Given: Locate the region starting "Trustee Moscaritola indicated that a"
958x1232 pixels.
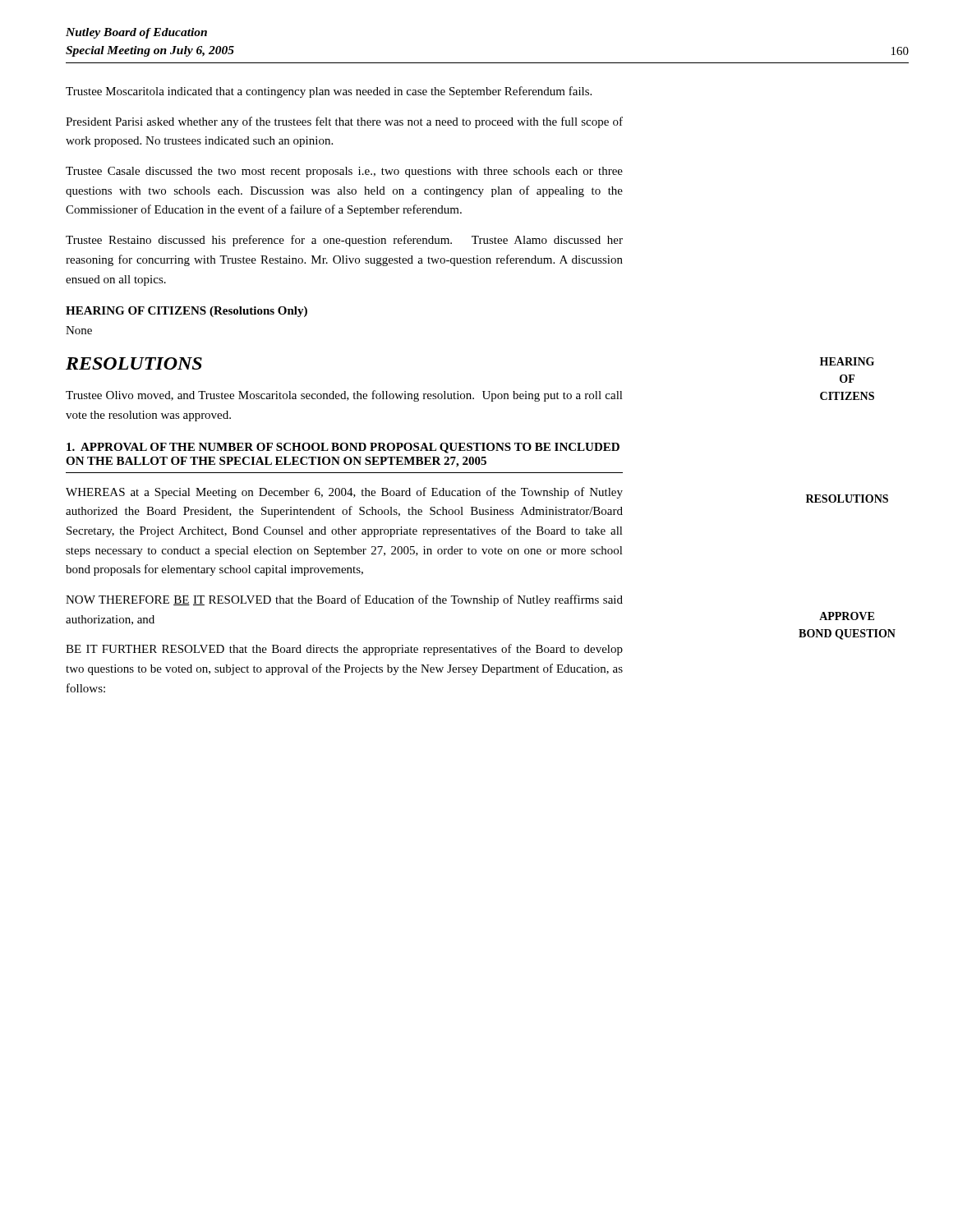Looking at the screenshot, I should coord(329,91).
